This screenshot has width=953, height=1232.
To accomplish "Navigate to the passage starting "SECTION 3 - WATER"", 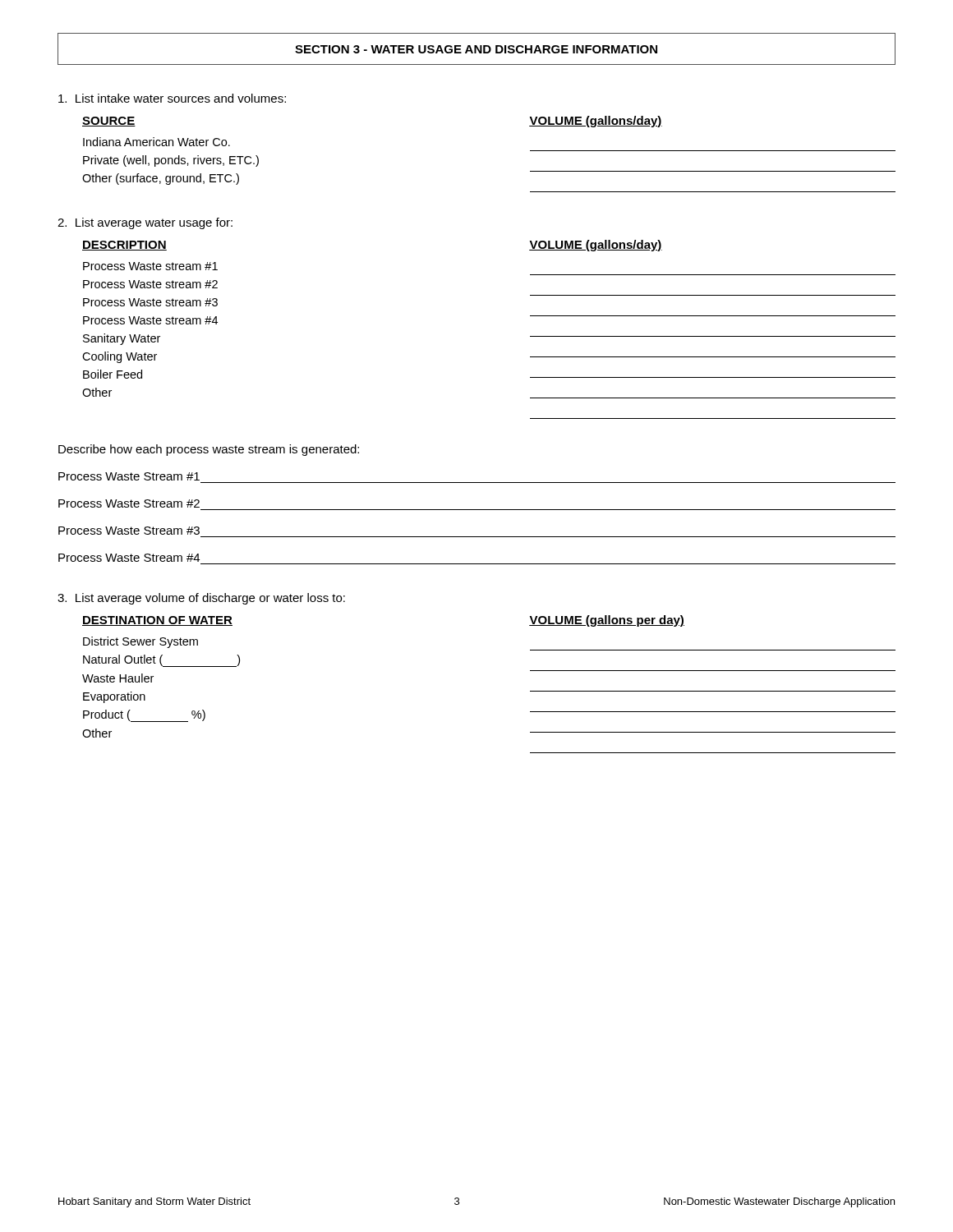I will 476,49.
